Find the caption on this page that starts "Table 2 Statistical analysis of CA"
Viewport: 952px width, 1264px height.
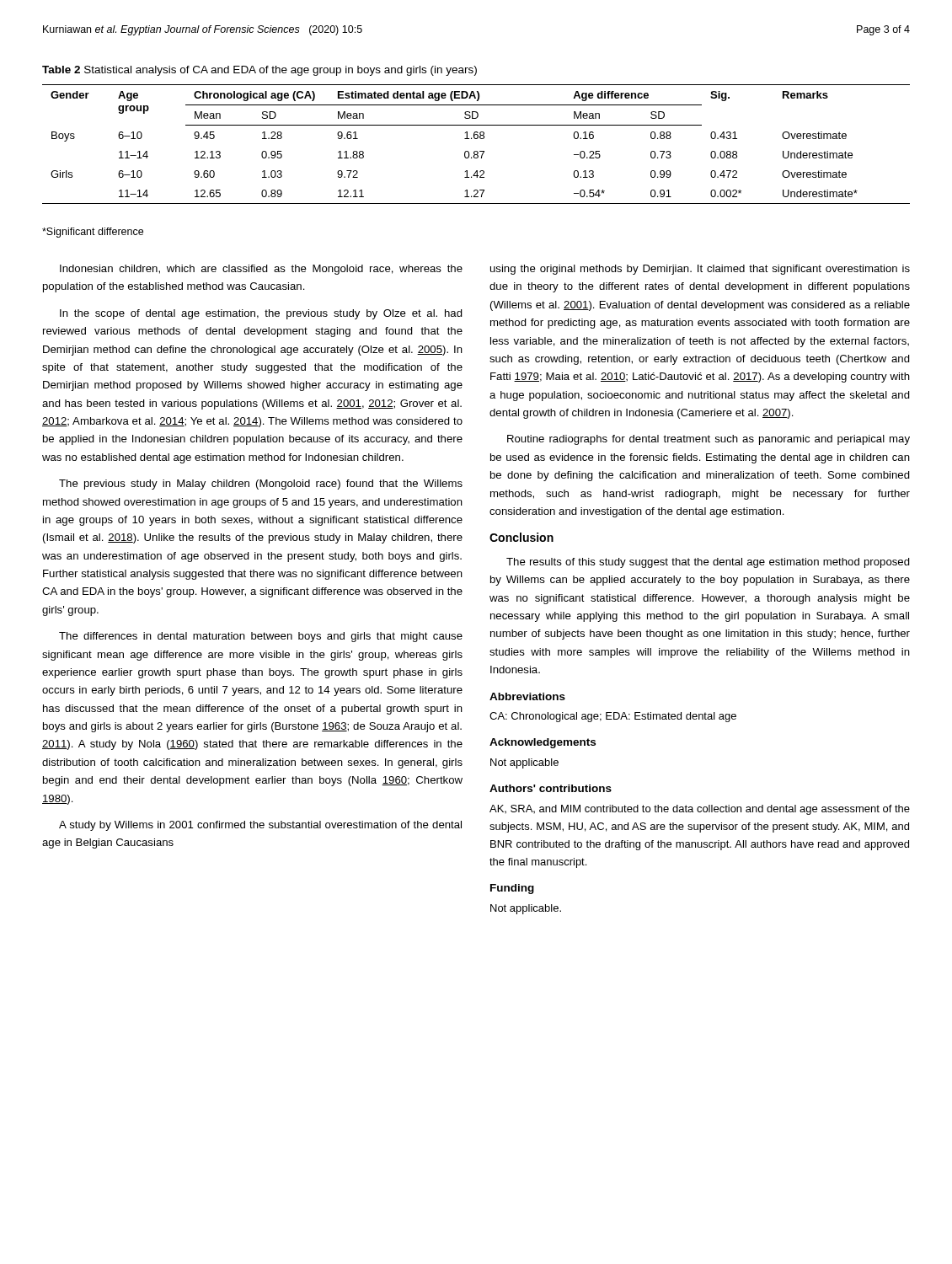pos(260,70)
